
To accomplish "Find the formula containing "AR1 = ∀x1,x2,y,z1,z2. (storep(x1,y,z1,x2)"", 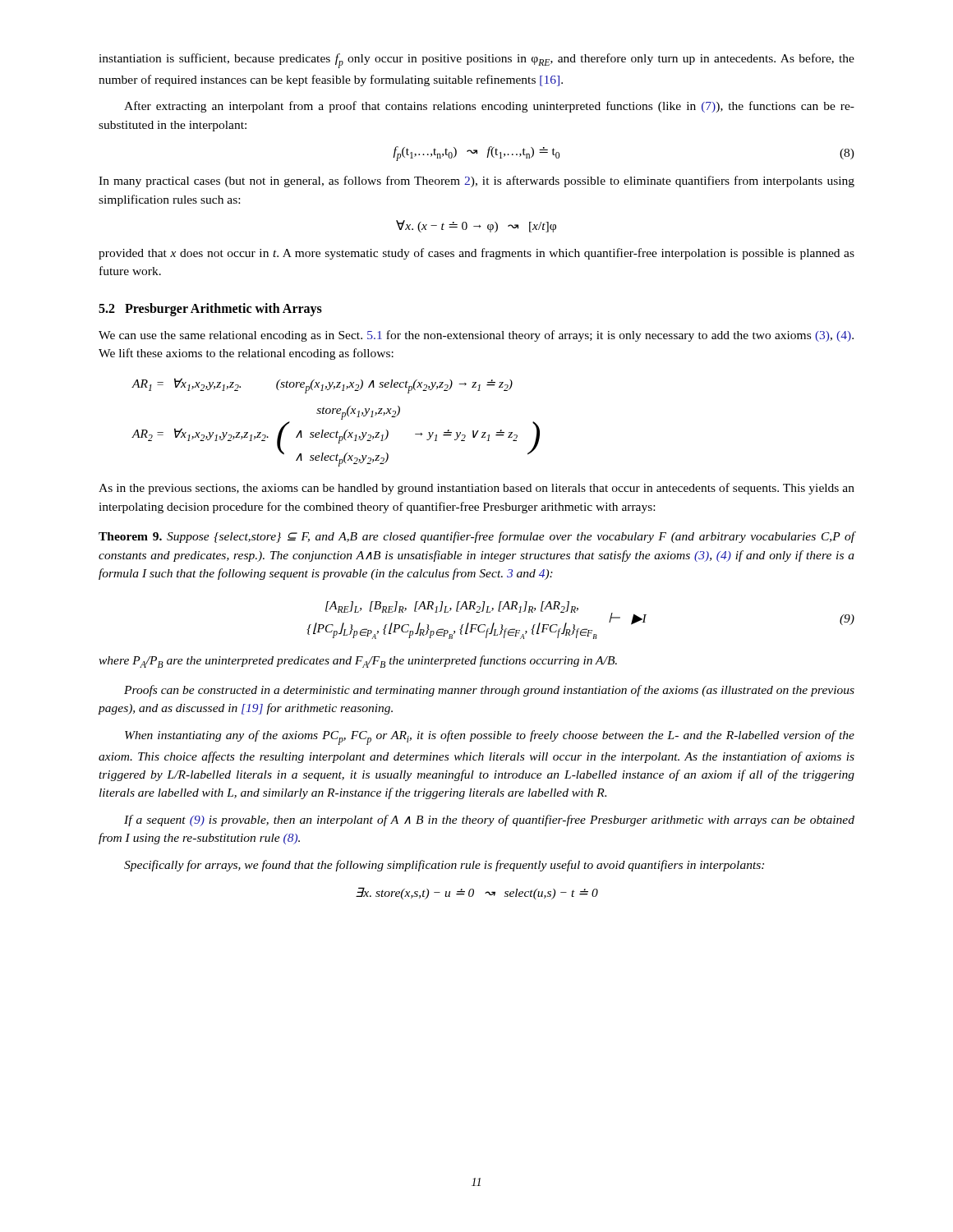I will pos(337,421).
